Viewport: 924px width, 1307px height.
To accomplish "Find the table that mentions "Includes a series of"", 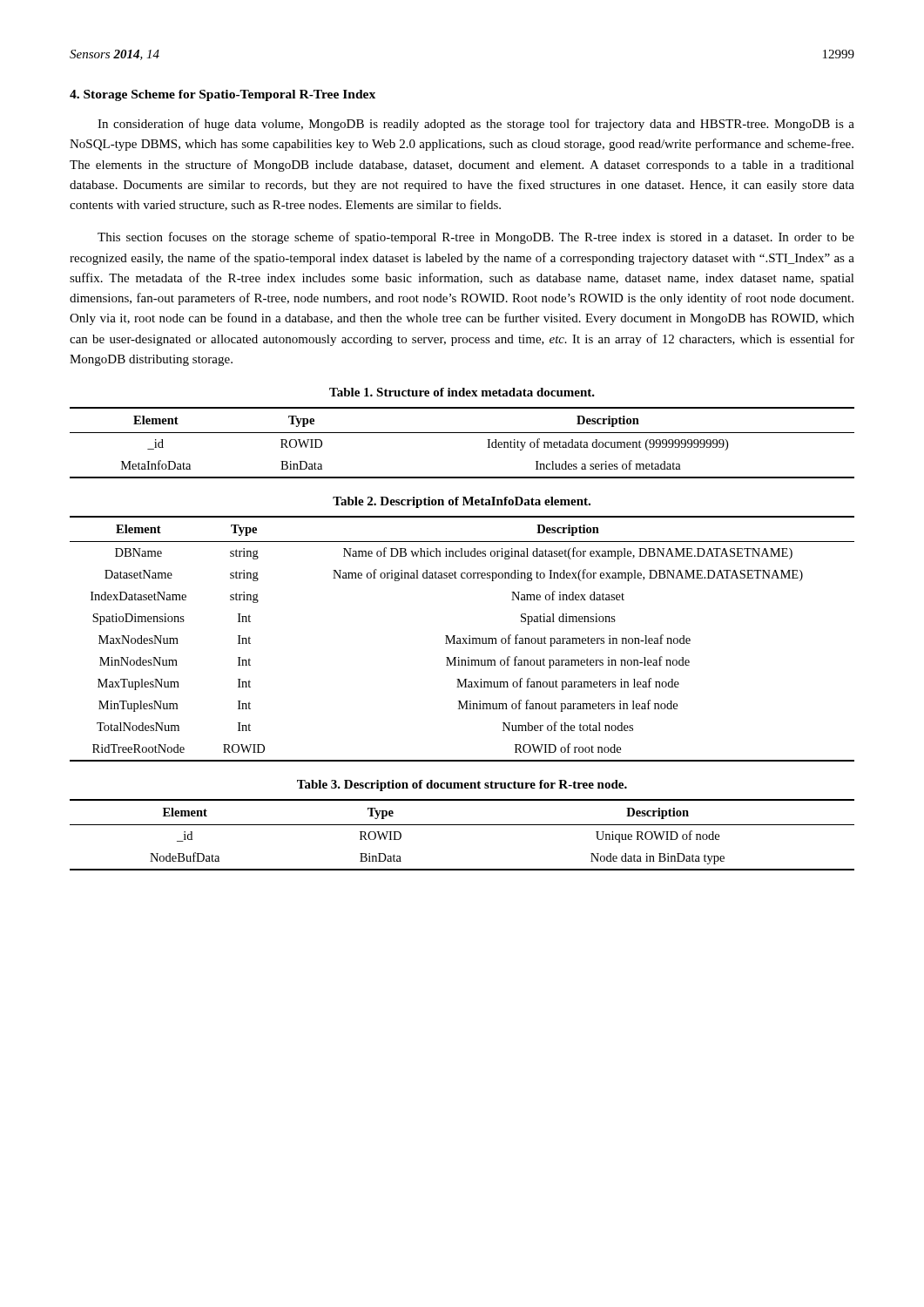I will 462,443.
